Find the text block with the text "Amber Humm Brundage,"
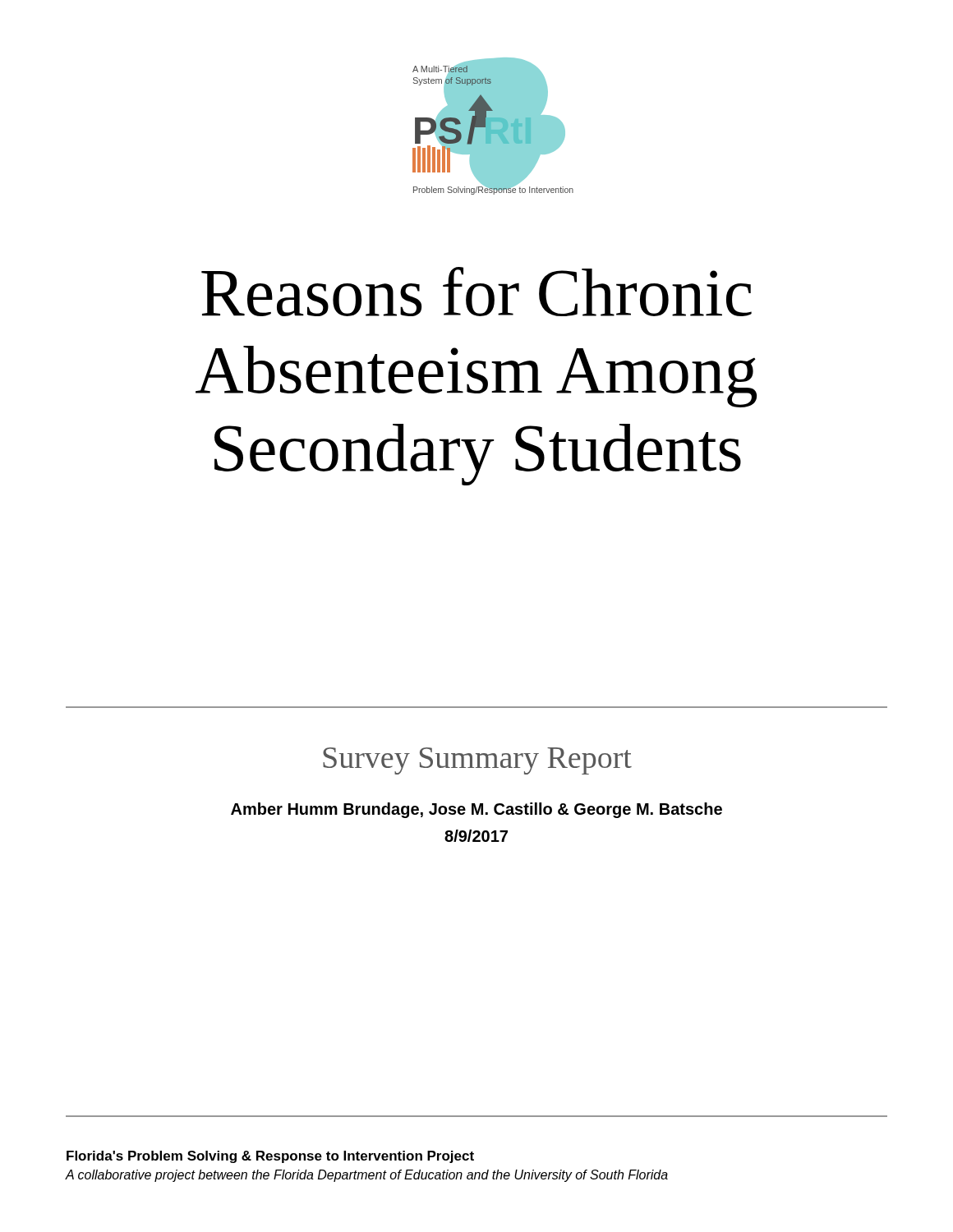 (x=476, y=809)
